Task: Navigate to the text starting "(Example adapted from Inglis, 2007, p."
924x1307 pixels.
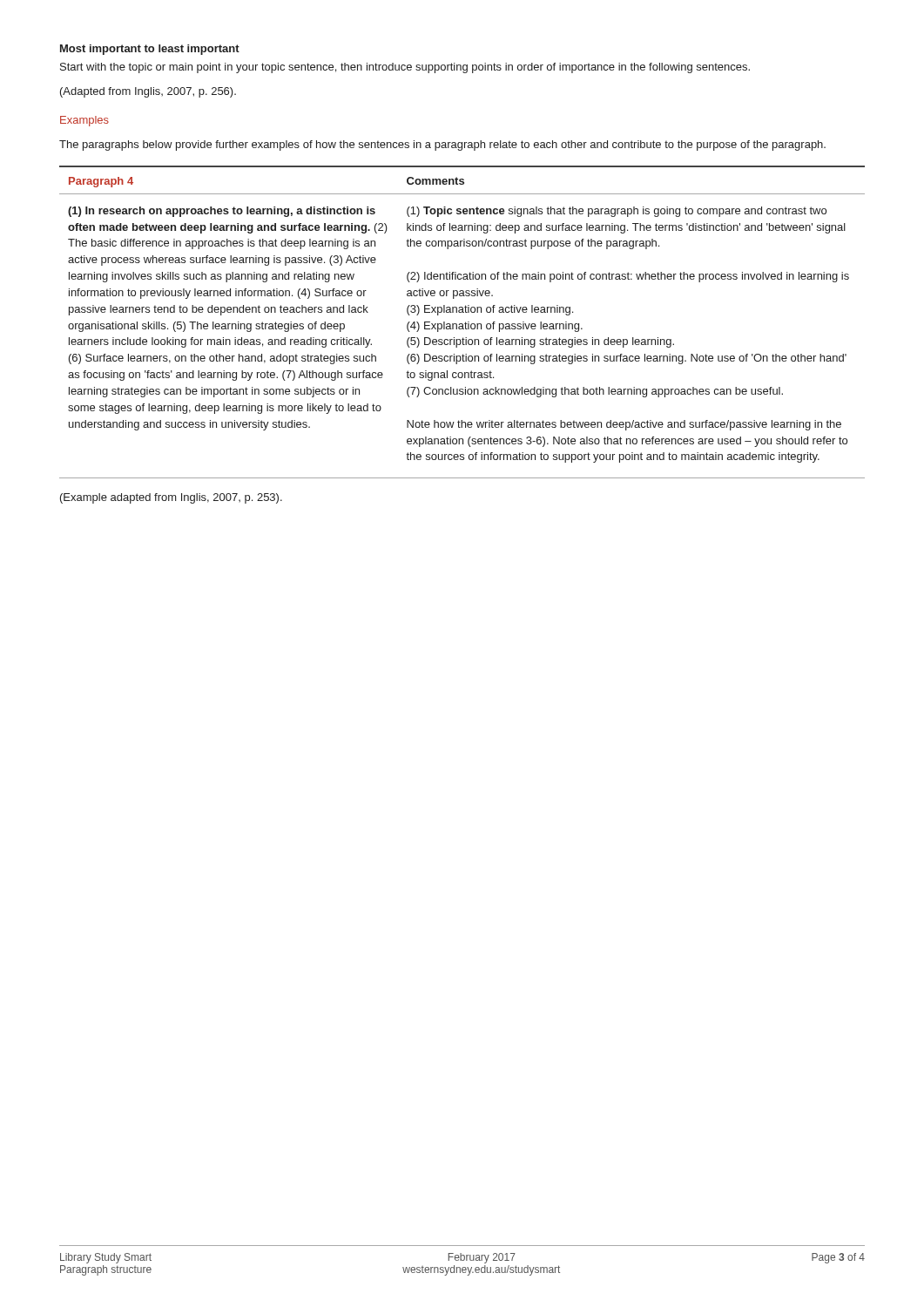Action: (171, 497)
